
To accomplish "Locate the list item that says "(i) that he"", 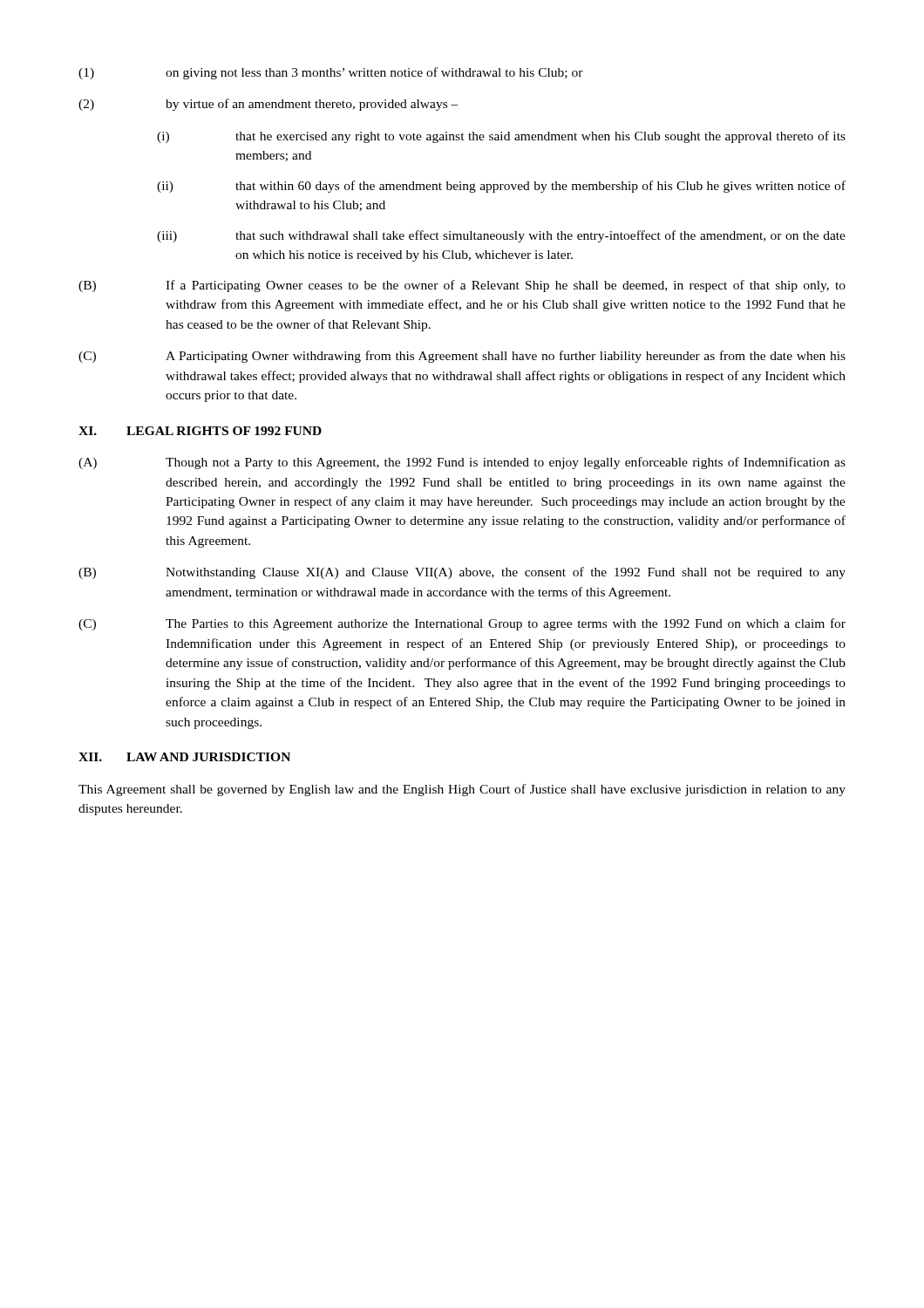I will [x=501, y=146].
